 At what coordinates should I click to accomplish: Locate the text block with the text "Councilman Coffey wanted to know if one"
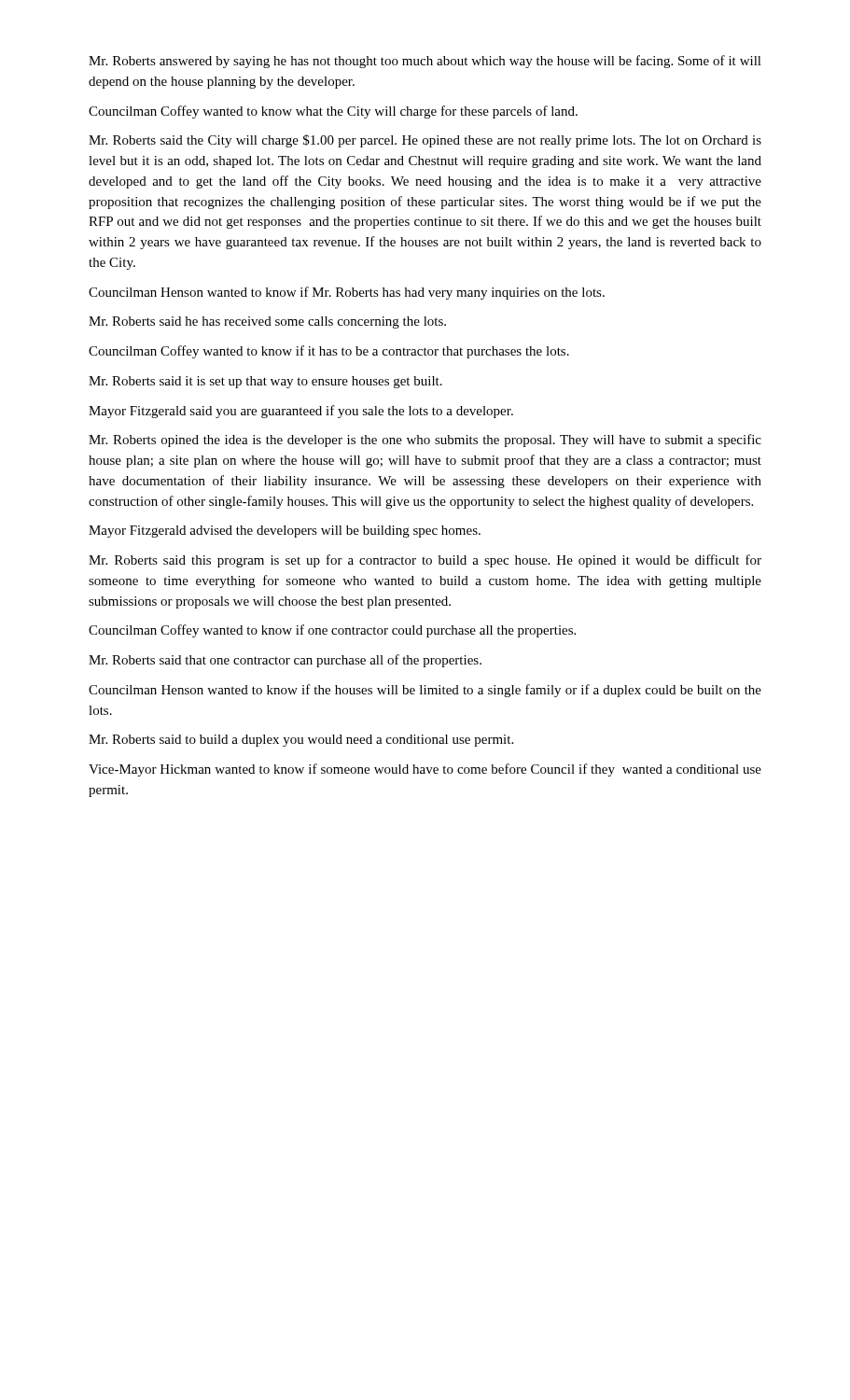(x=425, y=631)
